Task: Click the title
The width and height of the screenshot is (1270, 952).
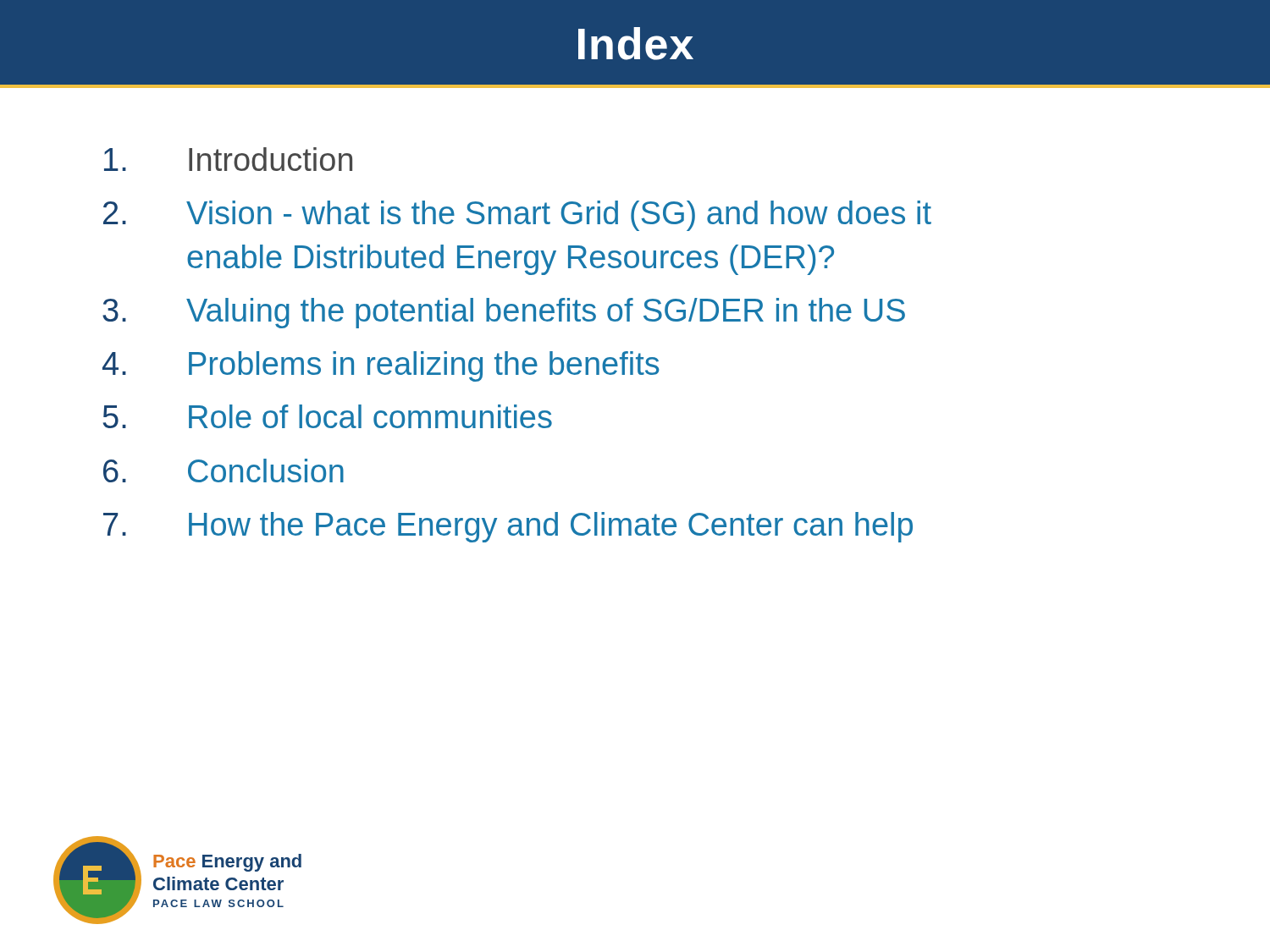Action: click(635, 44)
